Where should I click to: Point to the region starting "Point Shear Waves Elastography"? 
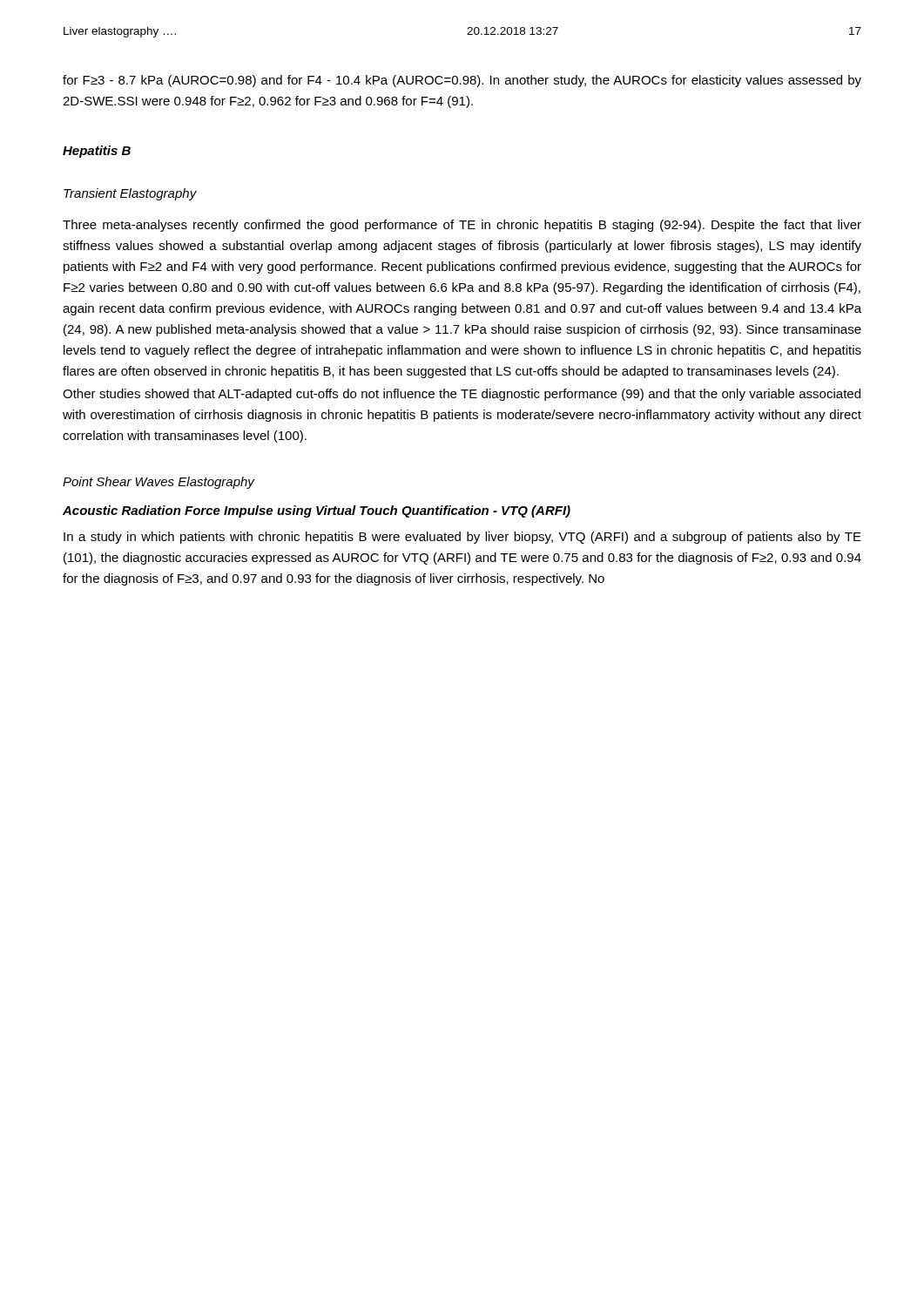(158, 481)
